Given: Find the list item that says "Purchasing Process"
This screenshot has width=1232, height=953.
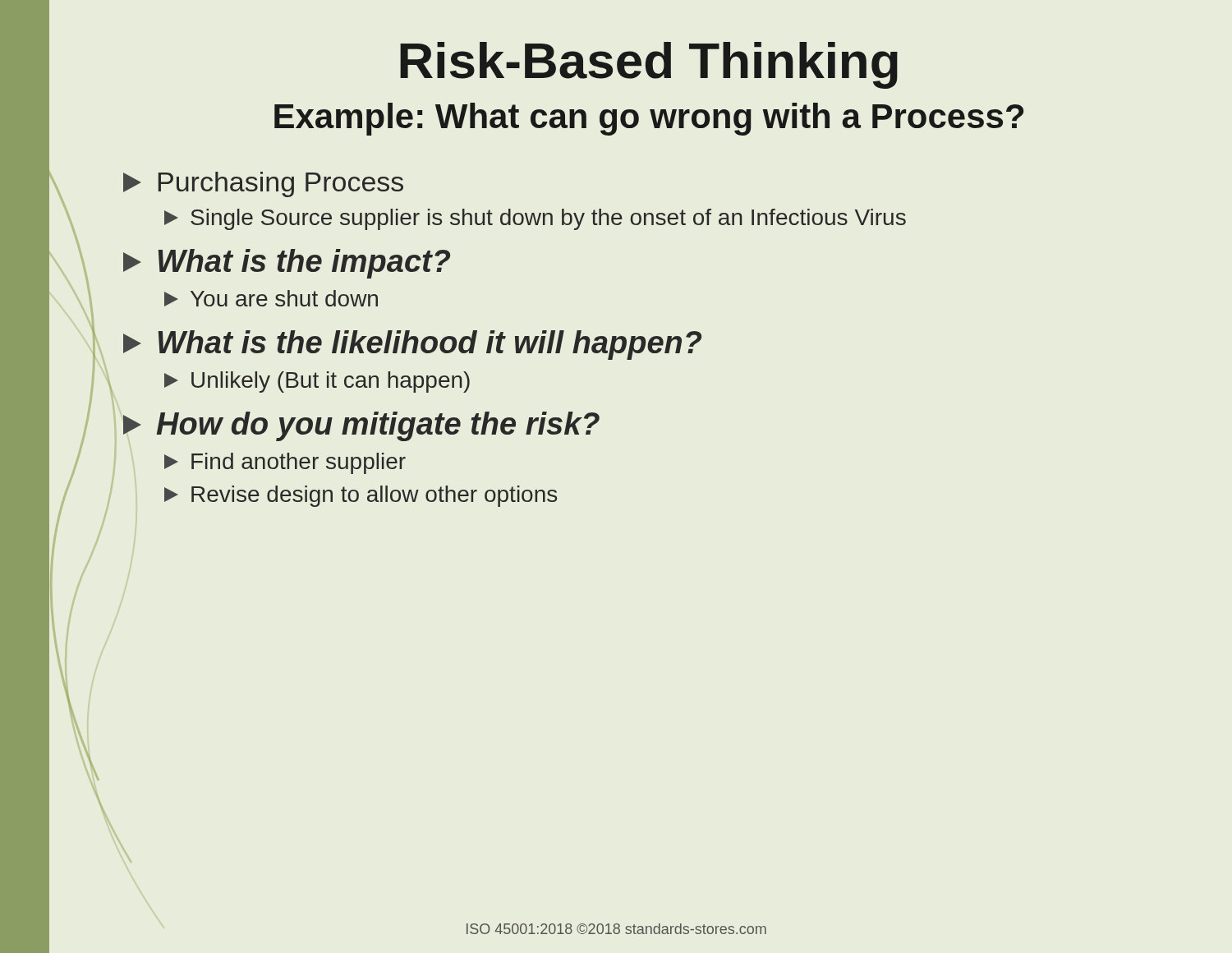Looking at the screenshot, I should coord(264,182).
